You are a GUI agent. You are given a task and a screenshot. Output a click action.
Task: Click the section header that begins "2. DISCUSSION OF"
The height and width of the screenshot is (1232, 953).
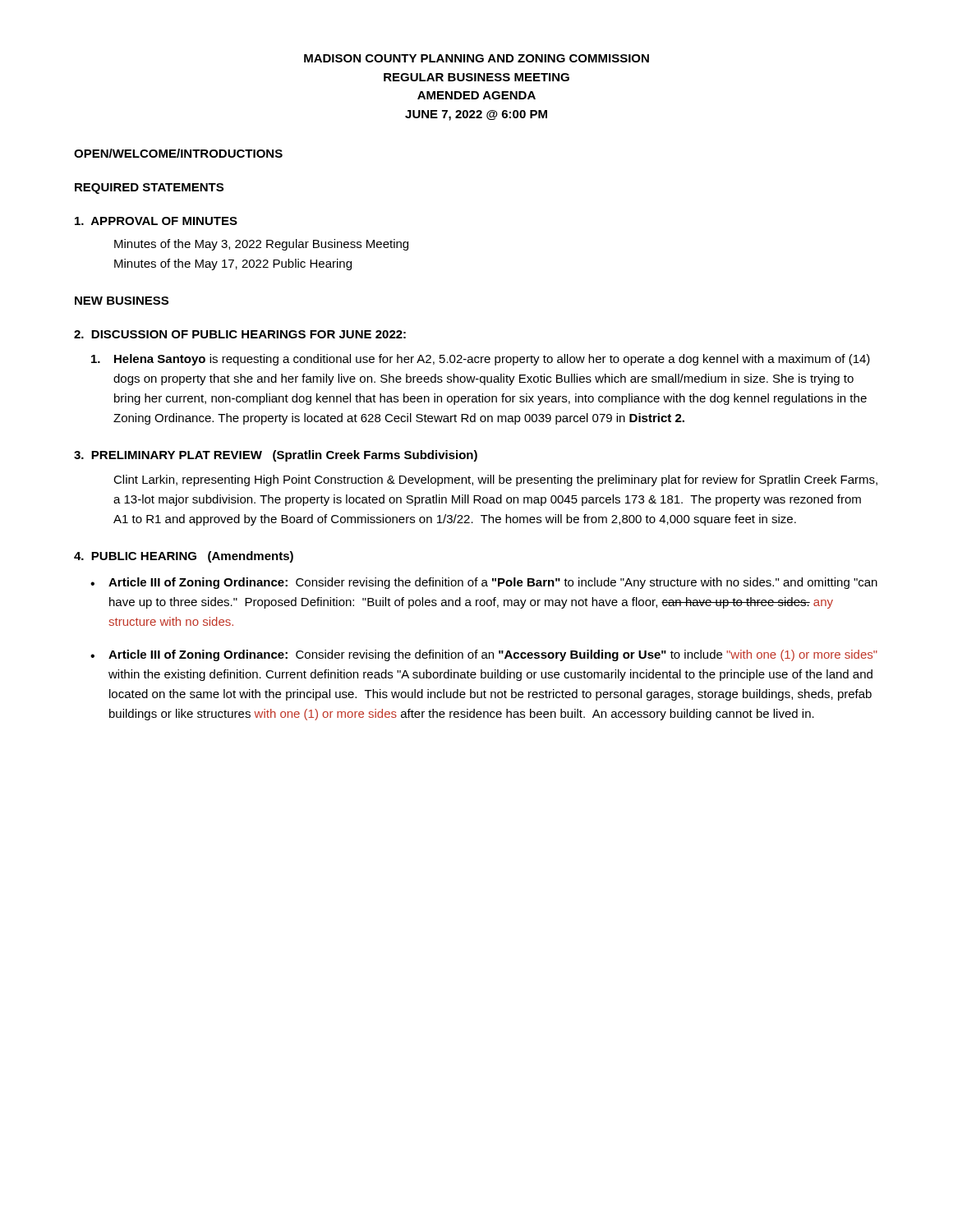tap(240, 334)
